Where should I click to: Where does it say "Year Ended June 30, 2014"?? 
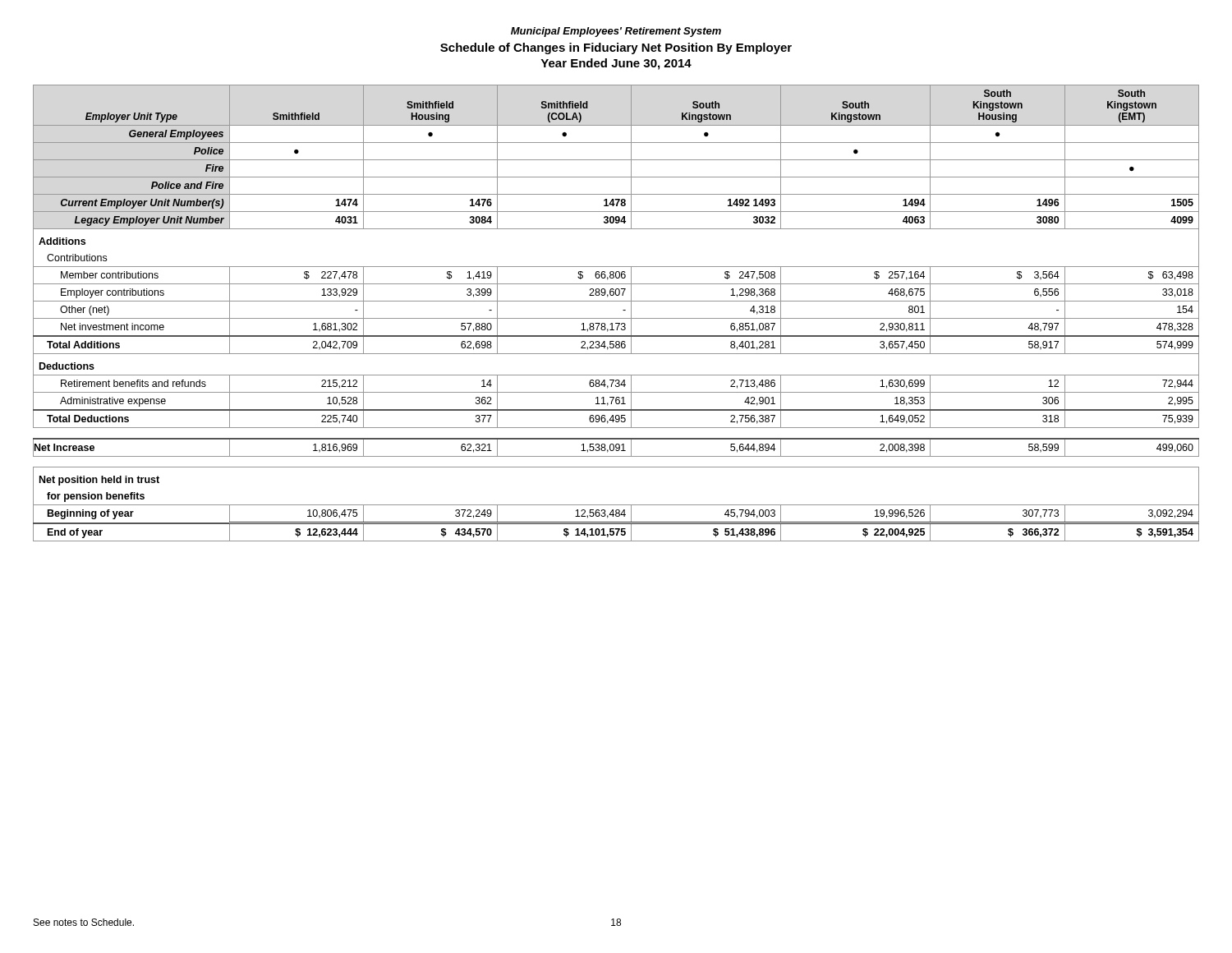pyautogui.click(x=616, y=63)
